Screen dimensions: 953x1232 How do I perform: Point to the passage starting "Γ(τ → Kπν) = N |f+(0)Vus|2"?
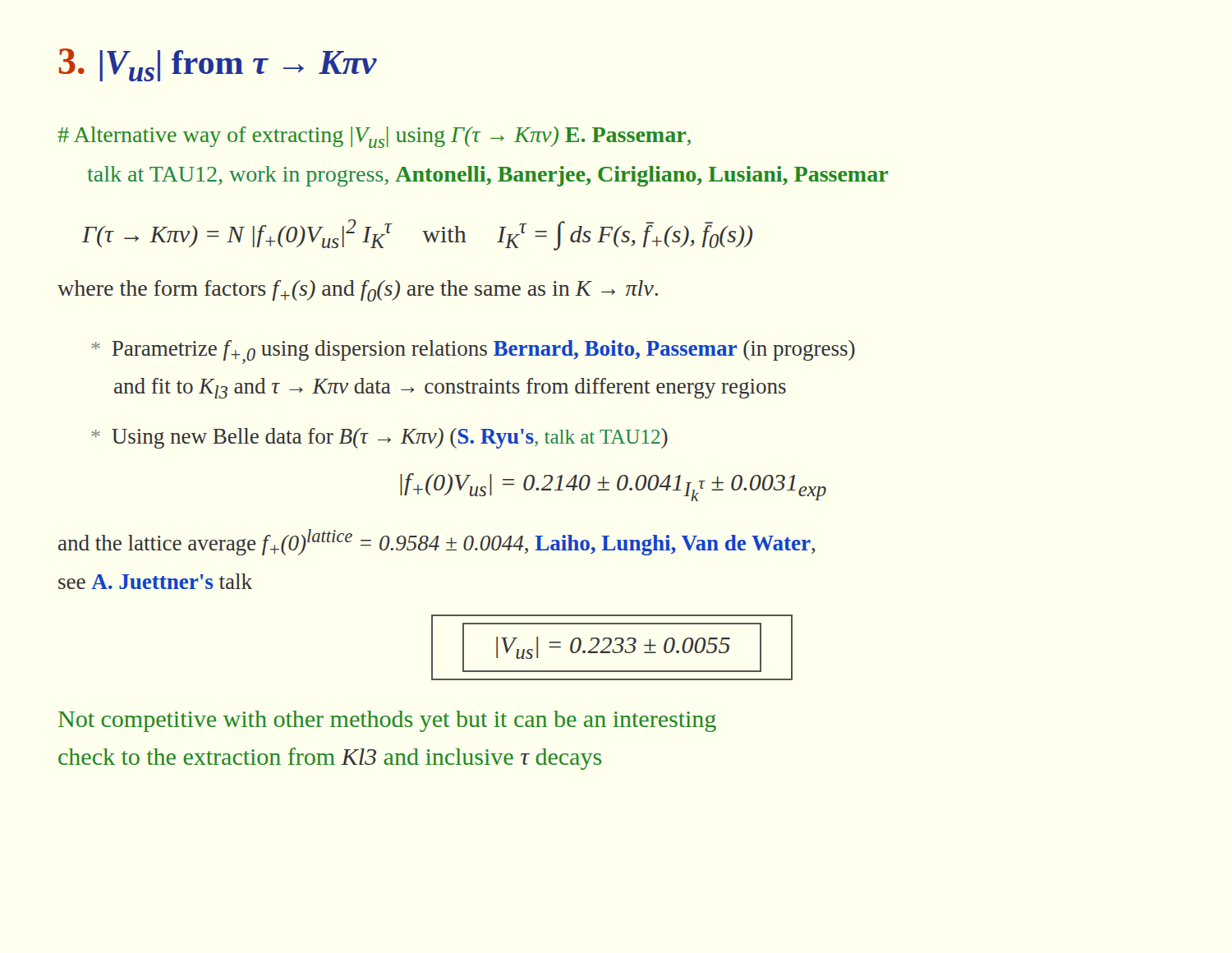(x=418, y=233)
